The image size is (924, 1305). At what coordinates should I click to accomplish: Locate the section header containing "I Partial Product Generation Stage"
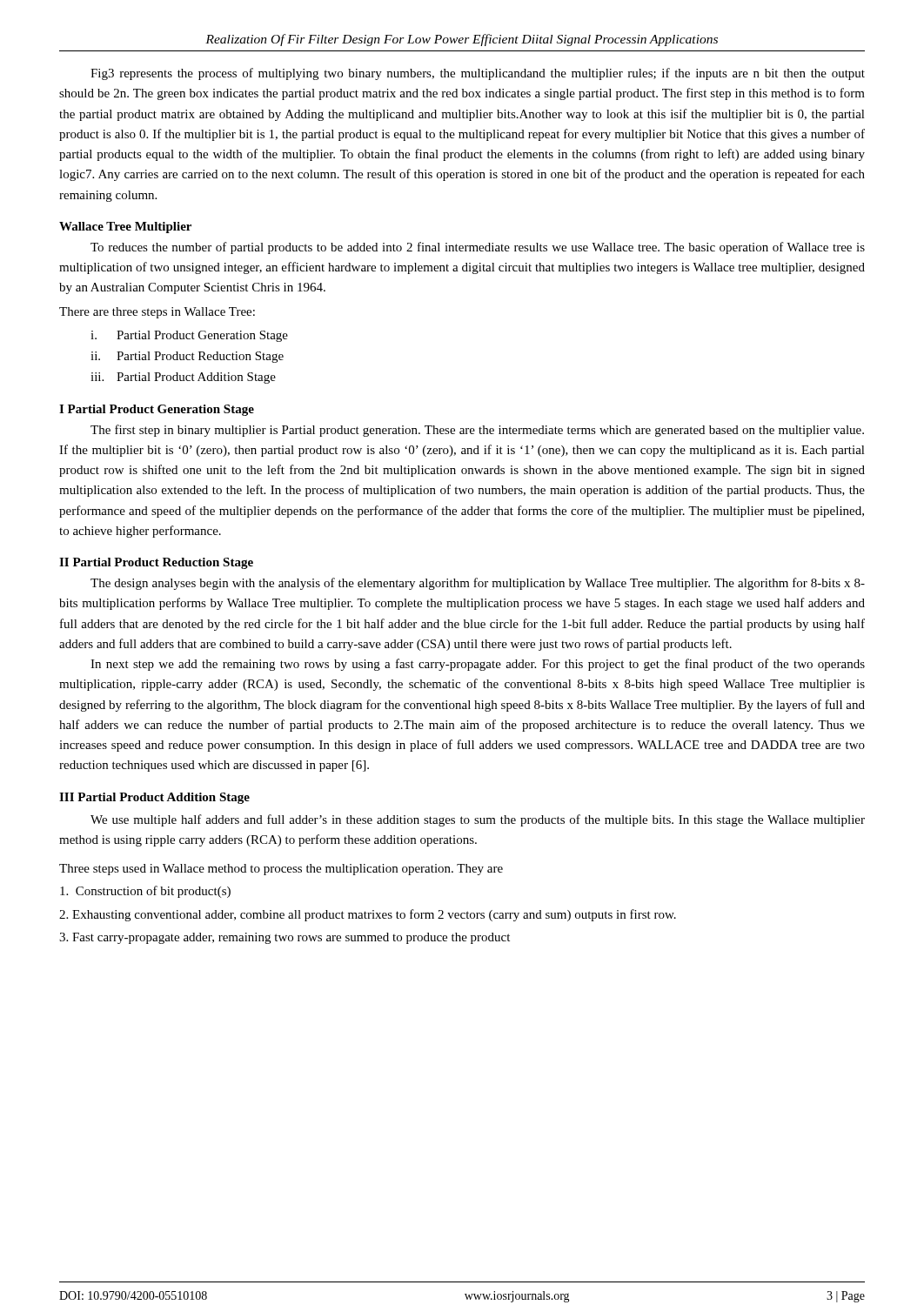pyautogui.click(x=157, y=408)
